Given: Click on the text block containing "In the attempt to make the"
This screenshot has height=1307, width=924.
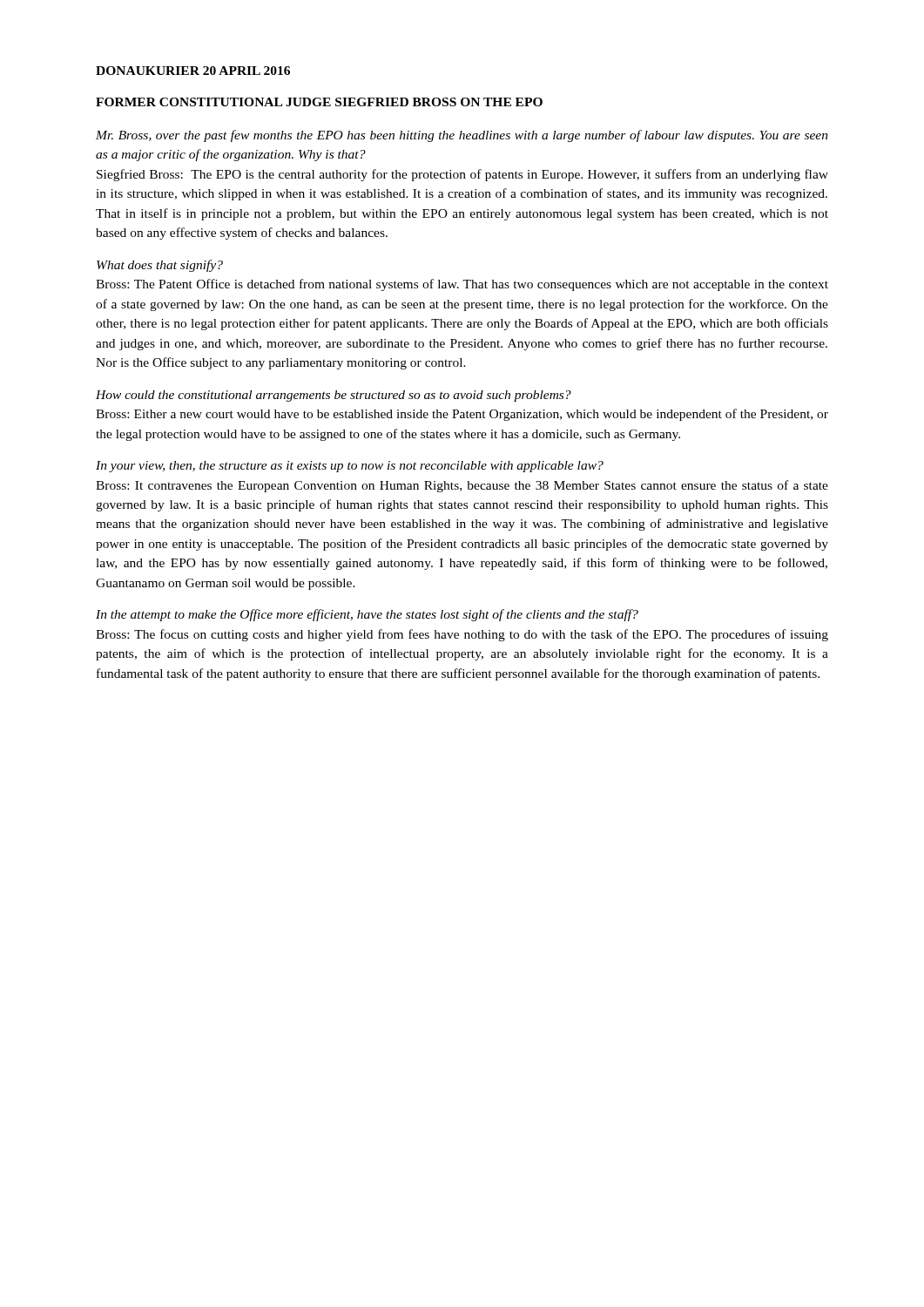Looking at the screenshot, I should pyautogui.click(x=462, y=644).
